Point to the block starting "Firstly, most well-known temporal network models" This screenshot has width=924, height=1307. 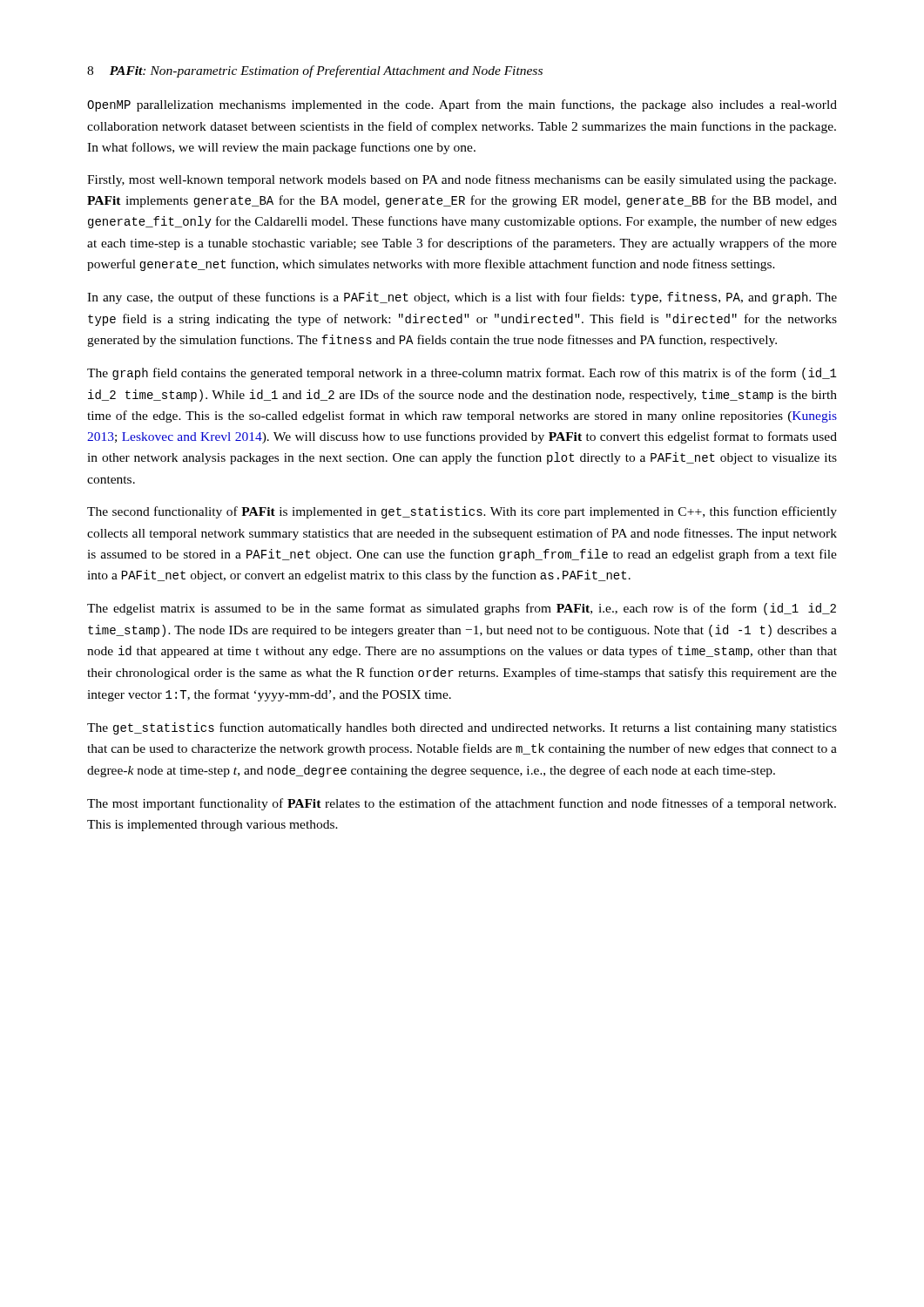click(x=462, y=222)
